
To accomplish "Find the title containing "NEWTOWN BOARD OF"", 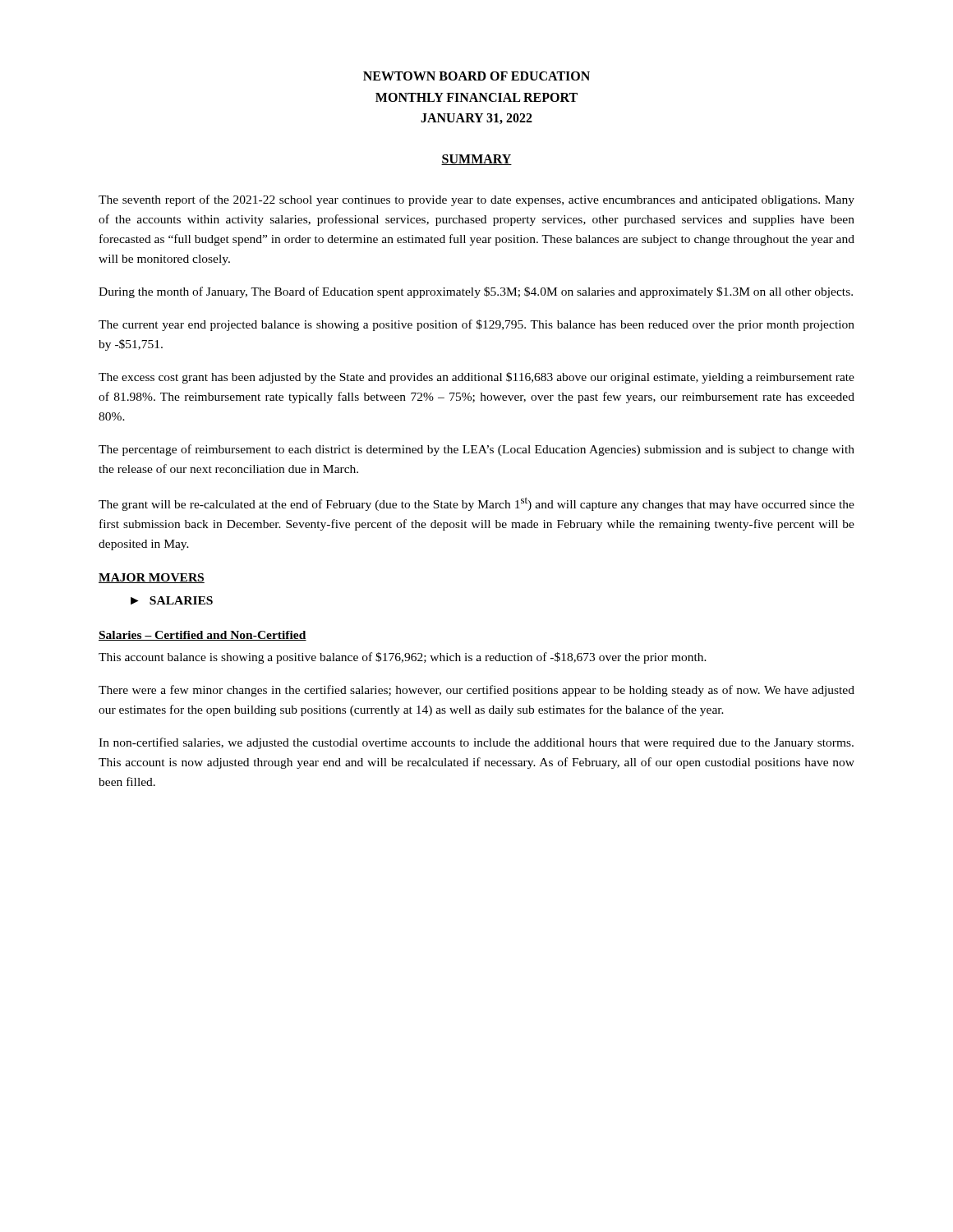I will 476,97.
